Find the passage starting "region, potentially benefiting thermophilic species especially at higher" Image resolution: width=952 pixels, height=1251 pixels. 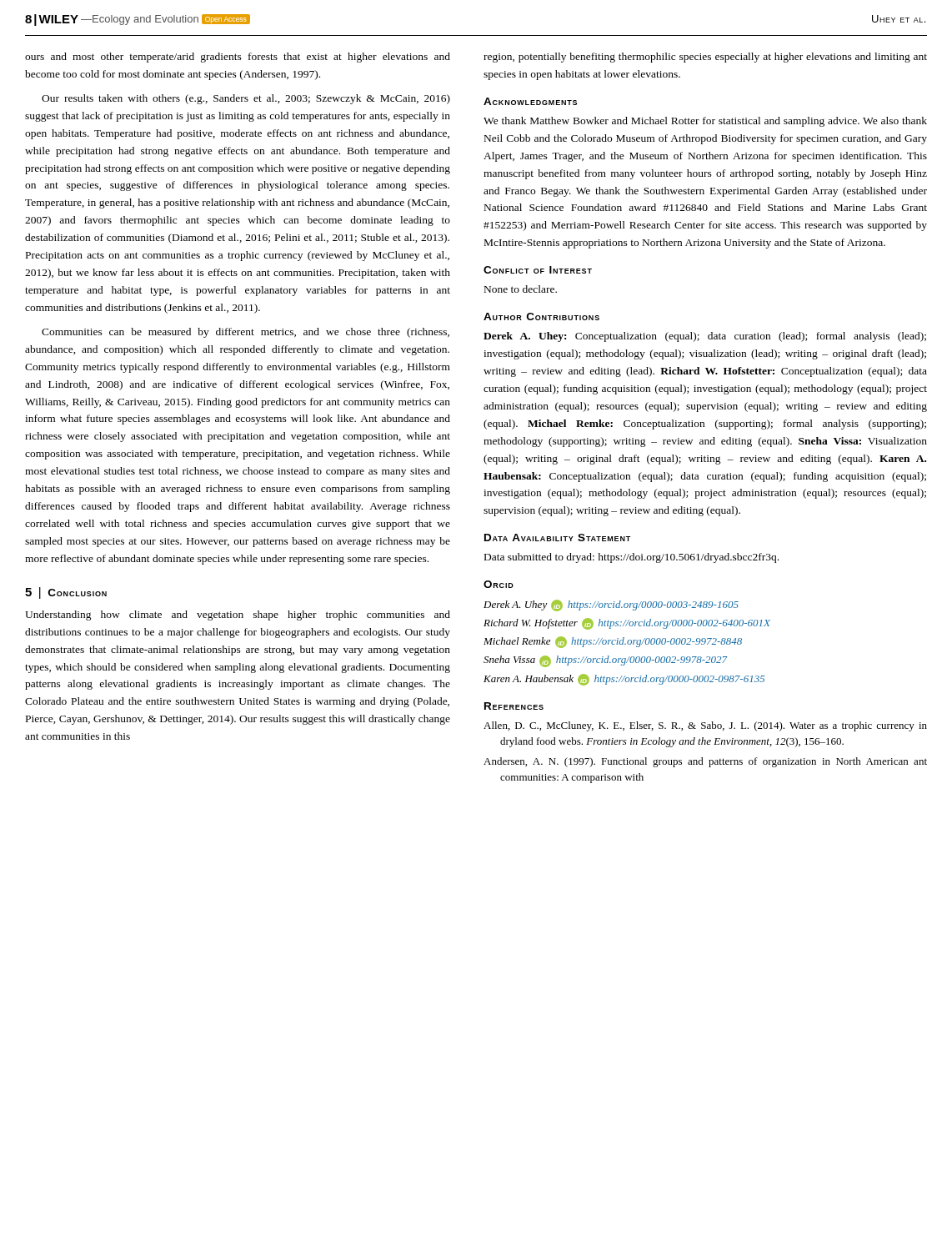pos(705,66)
